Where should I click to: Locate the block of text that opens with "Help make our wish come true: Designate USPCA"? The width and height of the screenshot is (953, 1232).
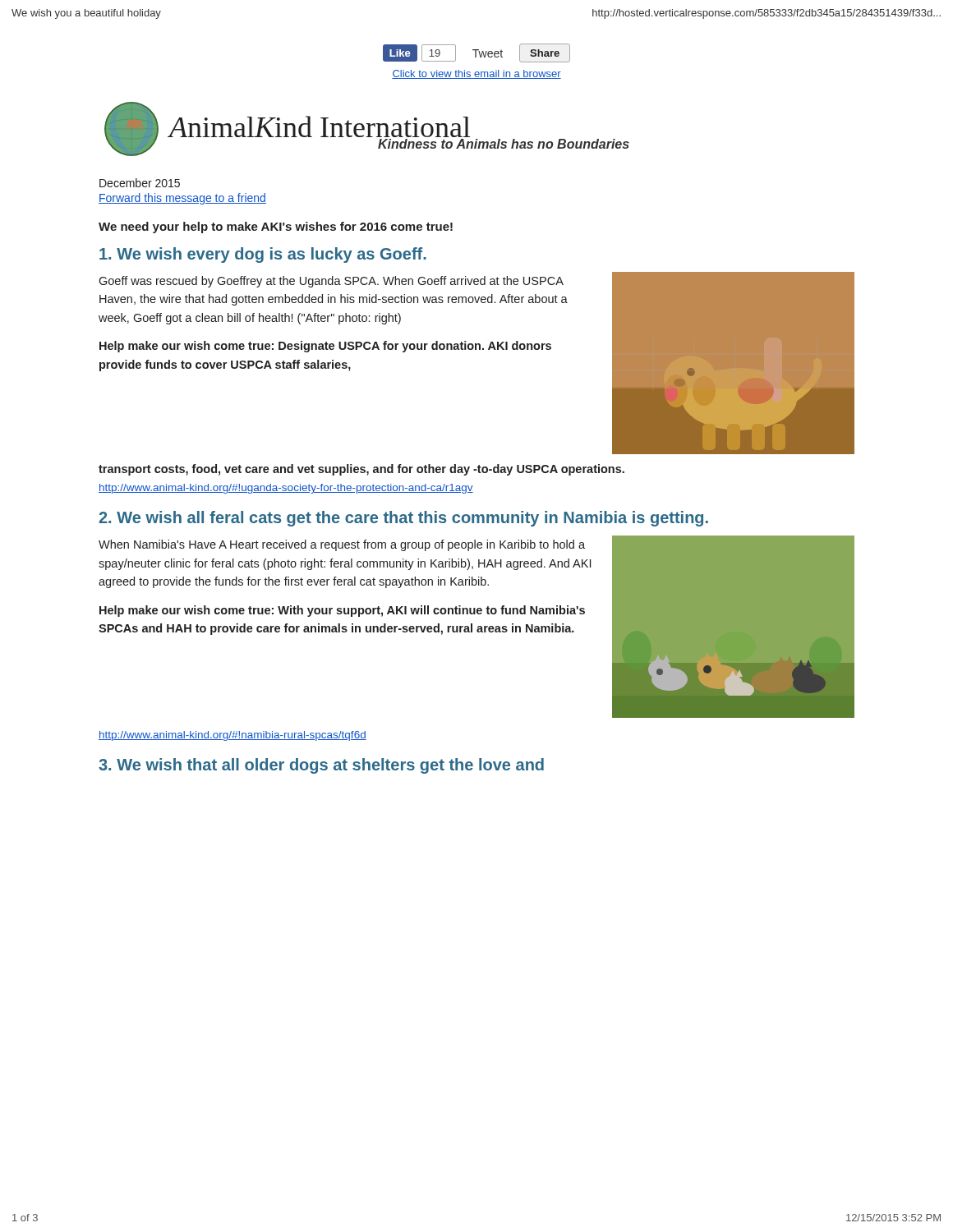(x=325, y=355)
